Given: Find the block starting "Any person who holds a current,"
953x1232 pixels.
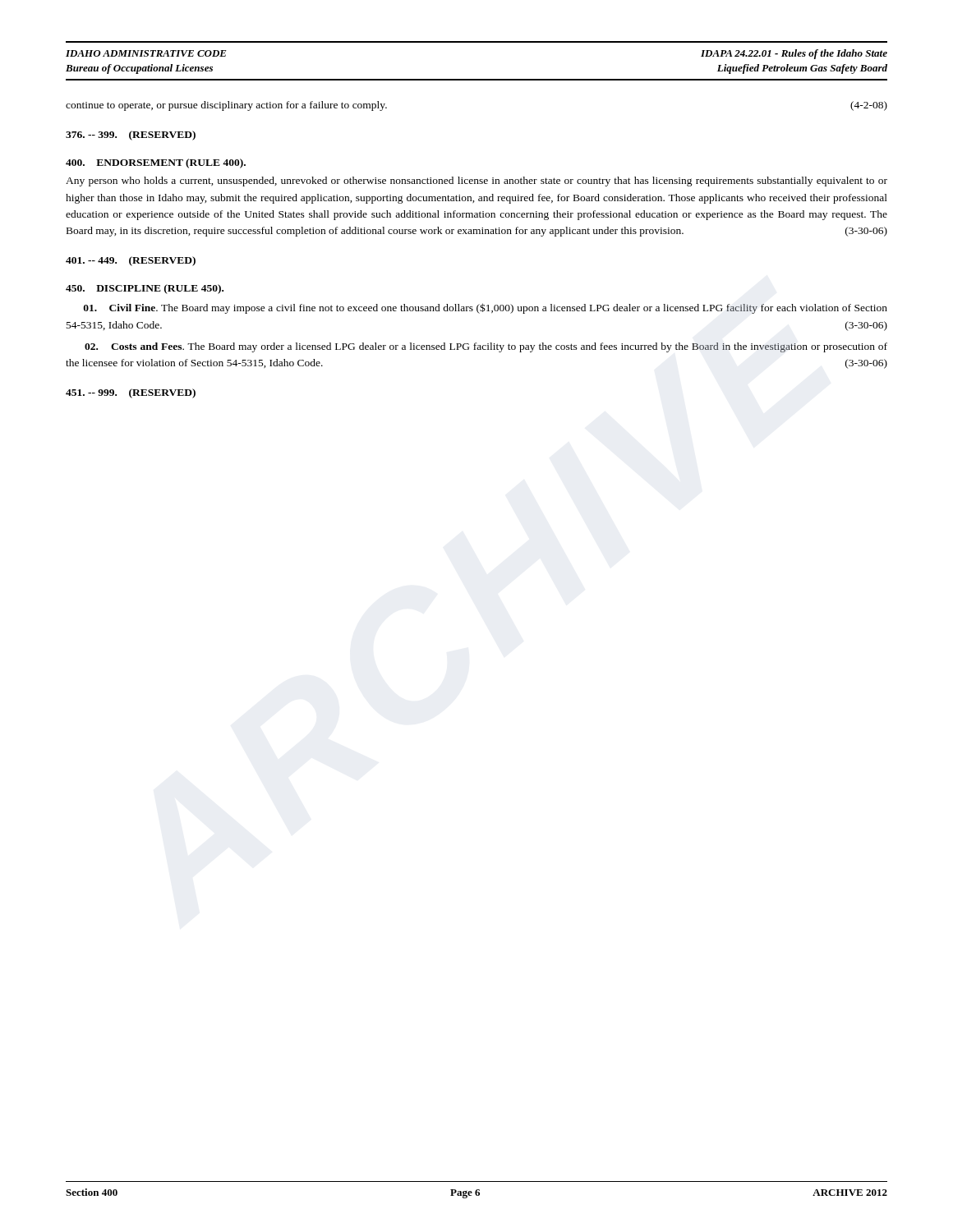Looking at the screenshot, I should point(476,206).
